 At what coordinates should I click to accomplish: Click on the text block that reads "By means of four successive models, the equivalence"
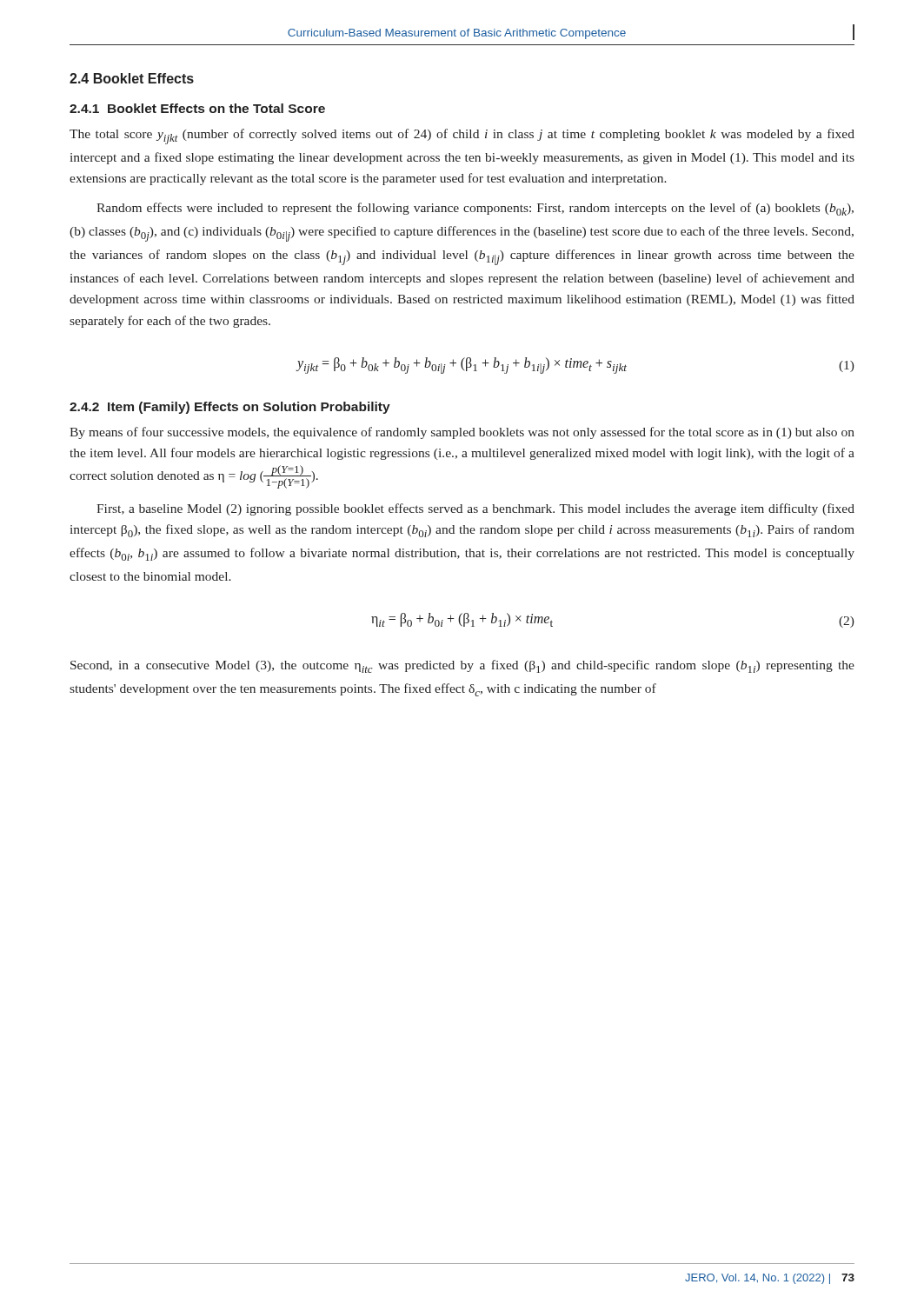[462, 457]
